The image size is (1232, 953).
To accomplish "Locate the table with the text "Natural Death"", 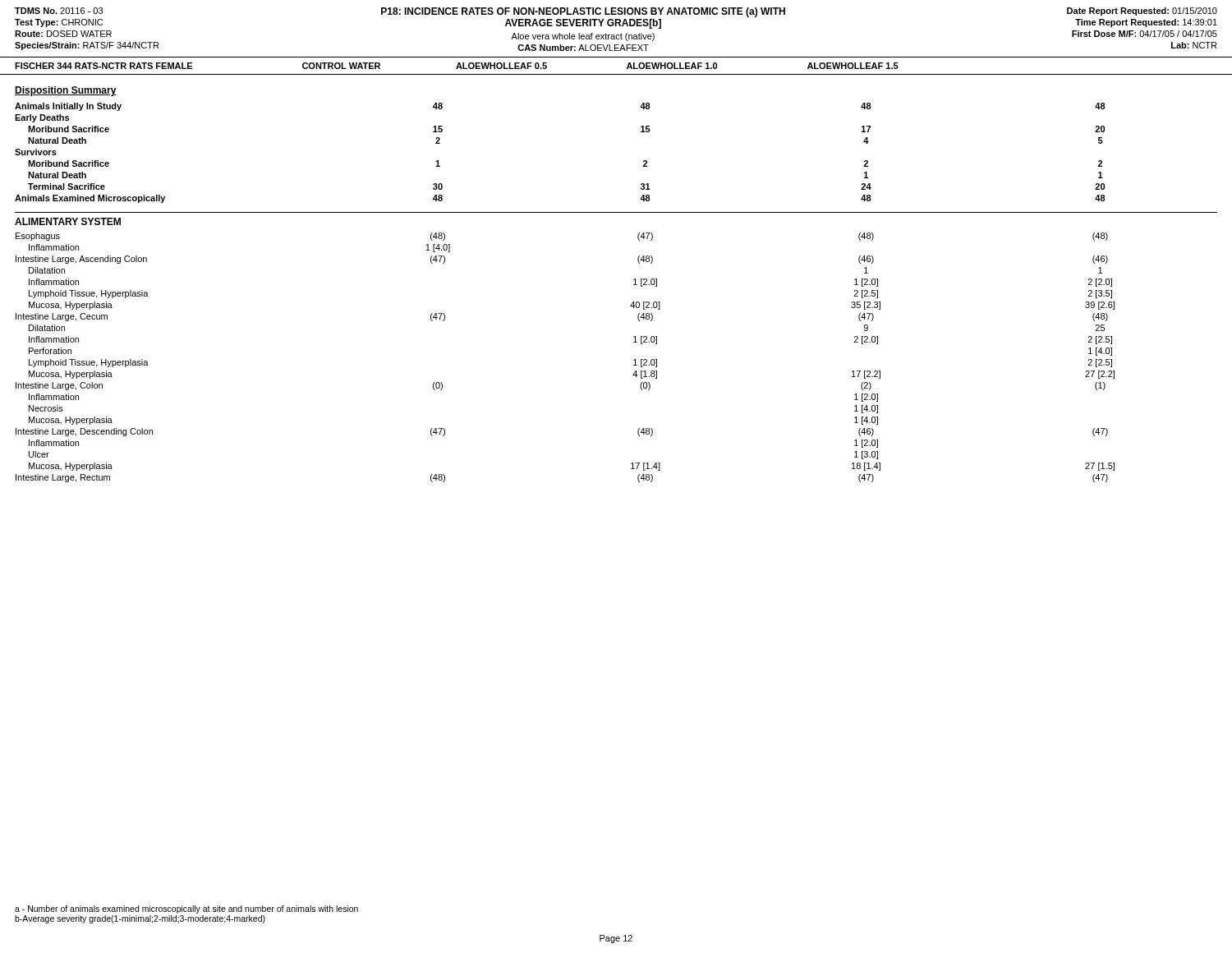I will pos(616,279).
